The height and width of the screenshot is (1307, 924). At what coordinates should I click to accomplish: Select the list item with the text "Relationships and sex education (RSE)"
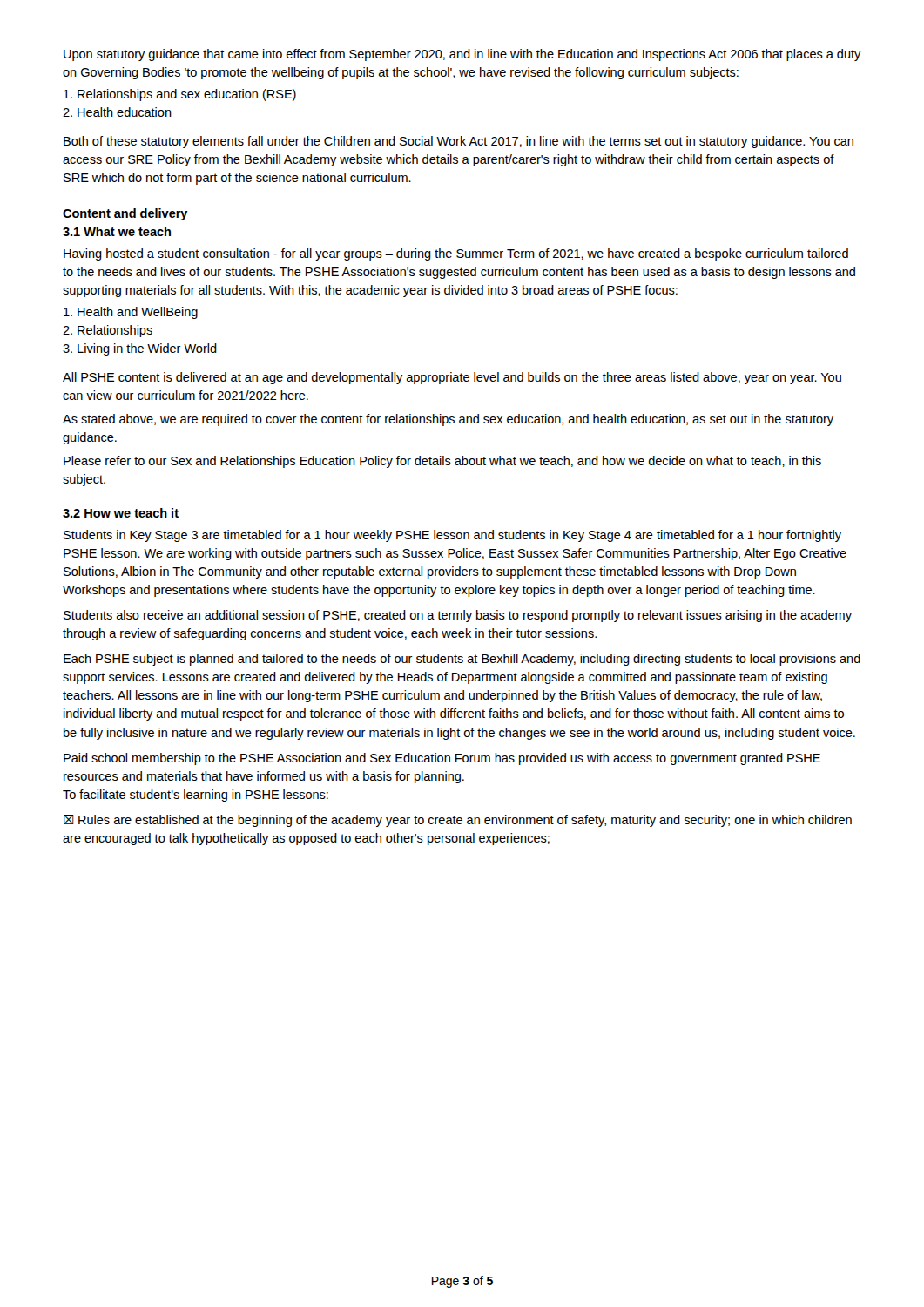click(x=180, y=94)
